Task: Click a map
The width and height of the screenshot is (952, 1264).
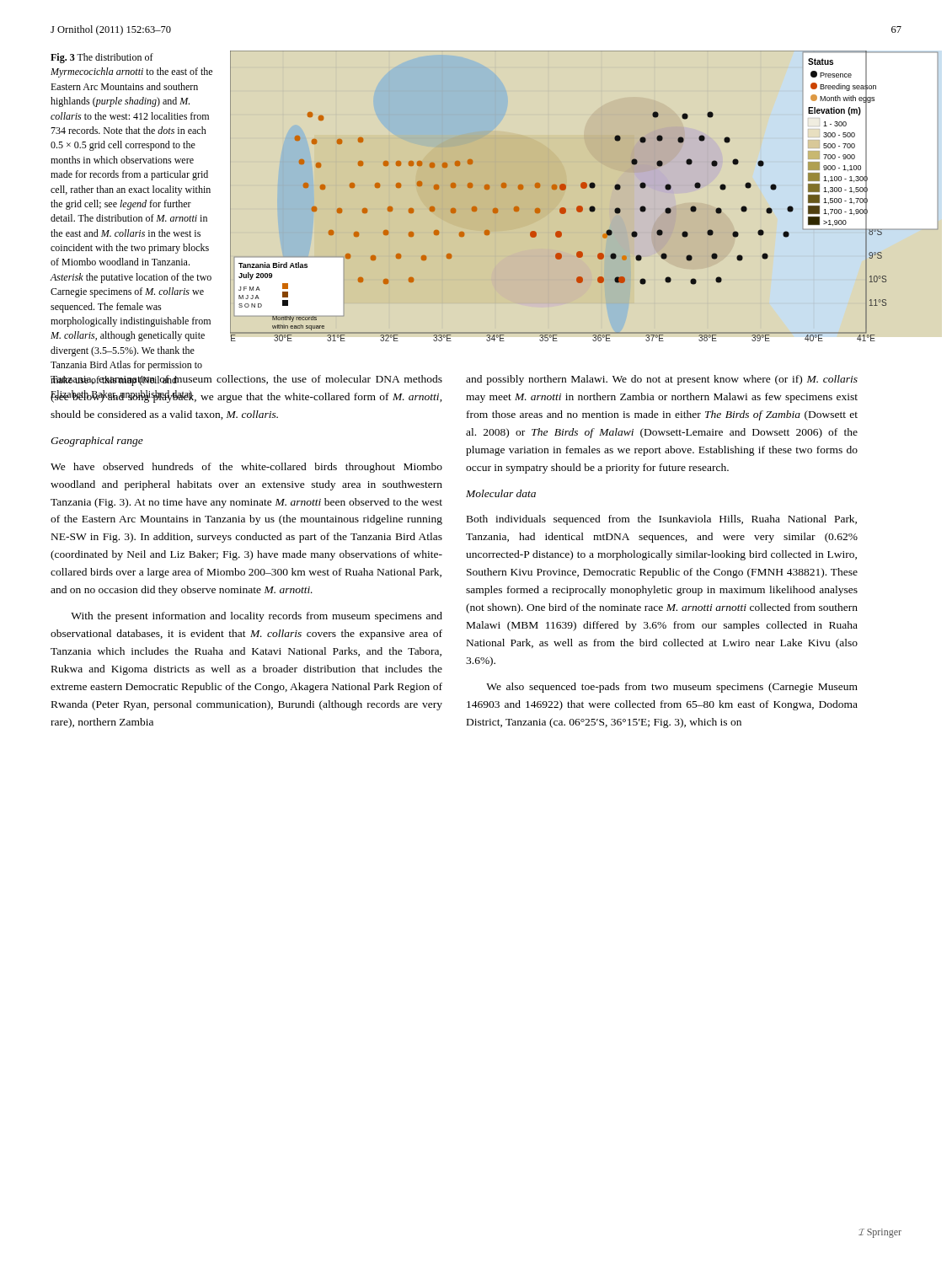Action: pyautogui.click(x=586, y=226)
